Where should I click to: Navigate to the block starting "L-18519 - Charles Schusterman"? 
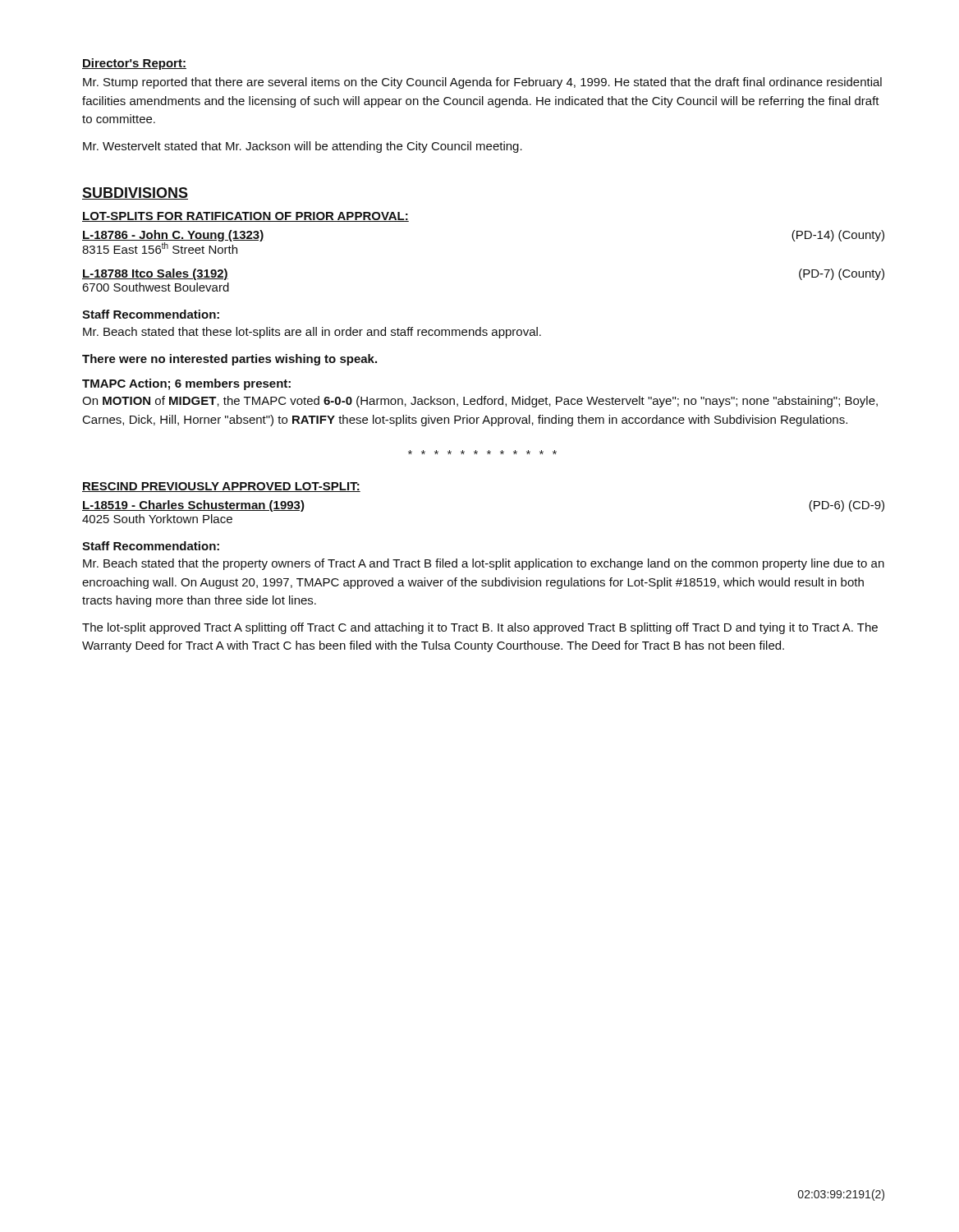(177, 506)
